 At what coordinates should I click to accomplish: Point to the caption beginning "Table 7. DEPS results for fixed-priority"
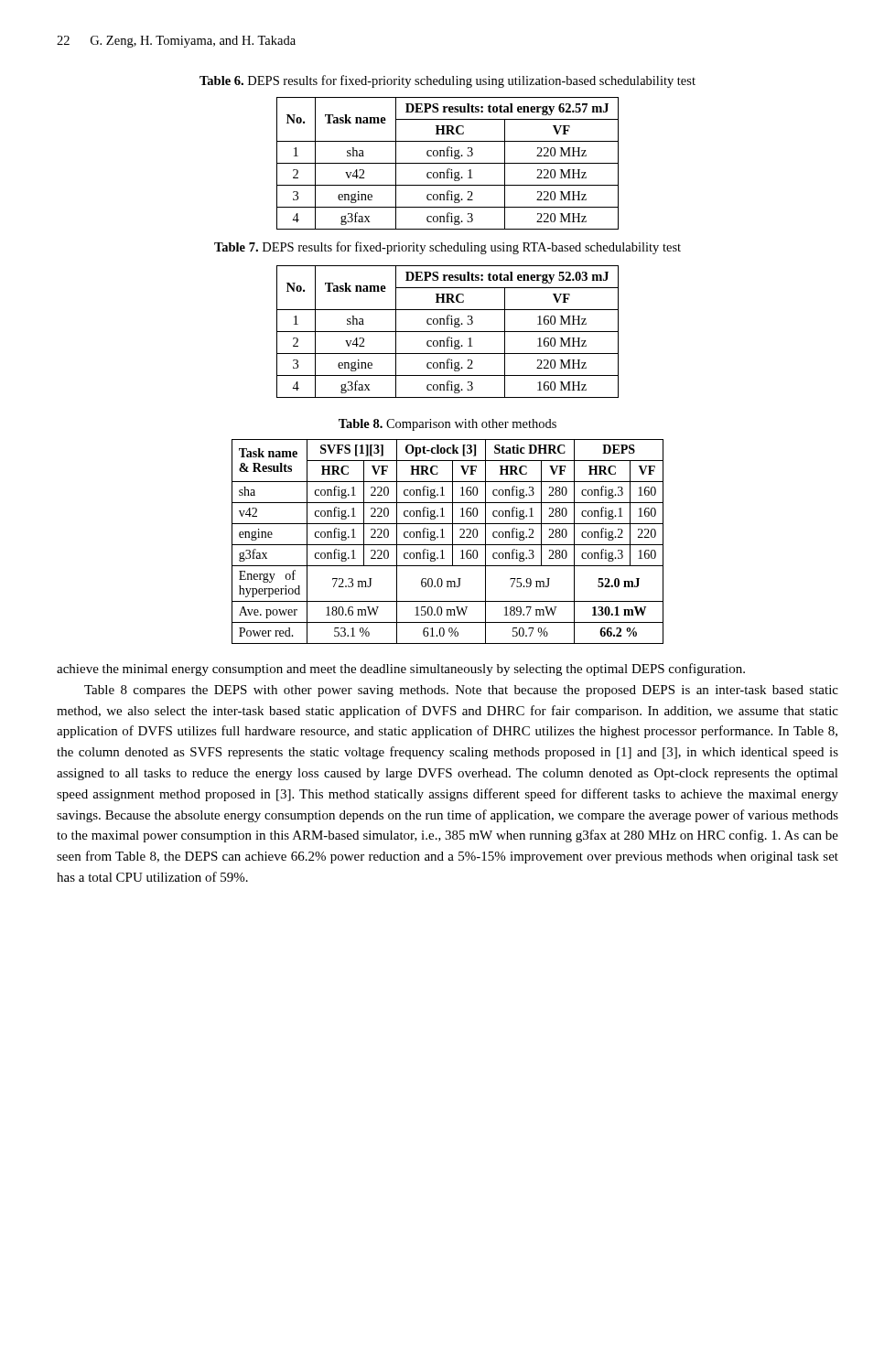(448, 247)
